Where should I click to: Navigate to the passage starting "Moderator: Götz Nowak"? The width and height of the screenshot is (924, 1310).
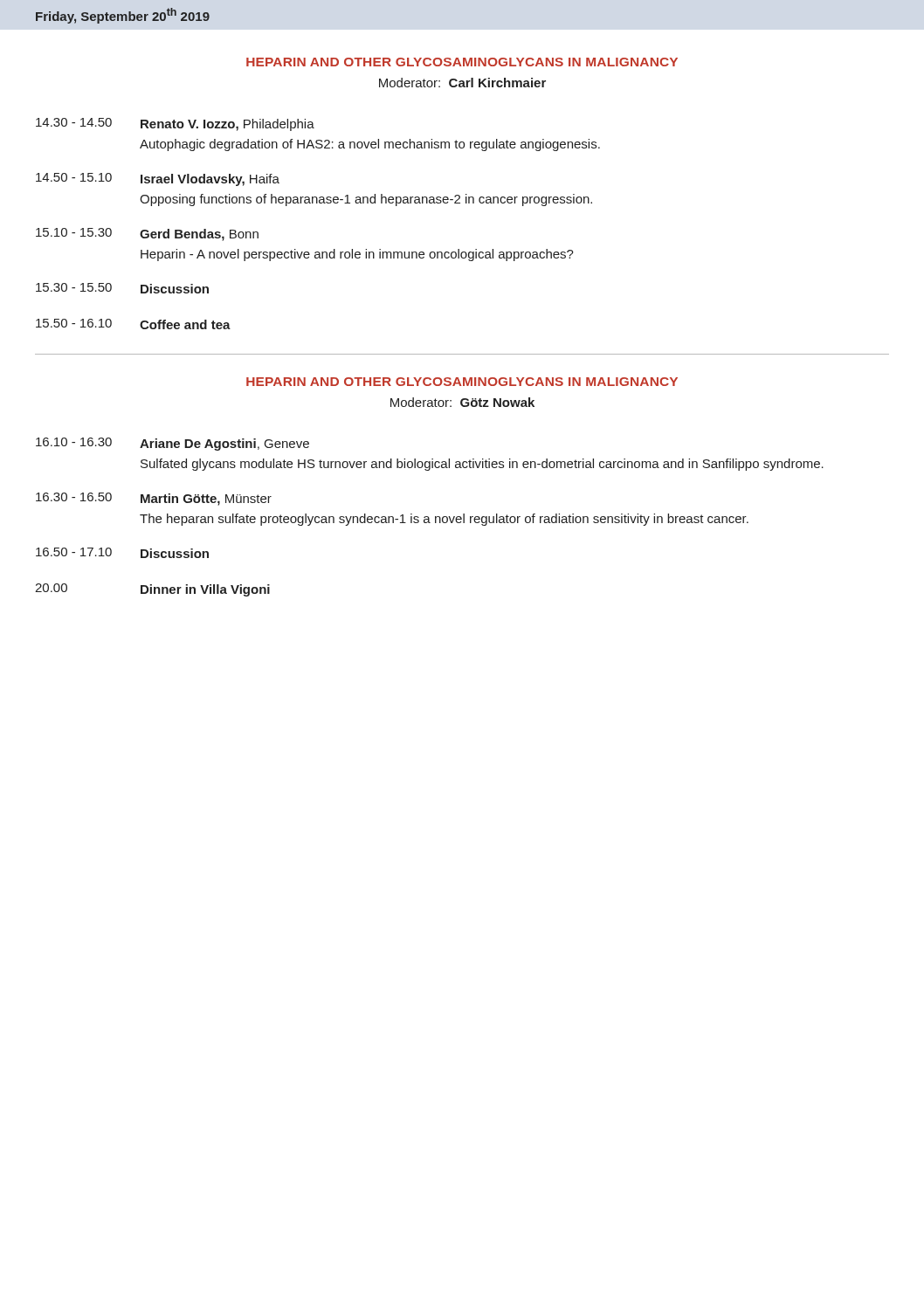(462, 402)
